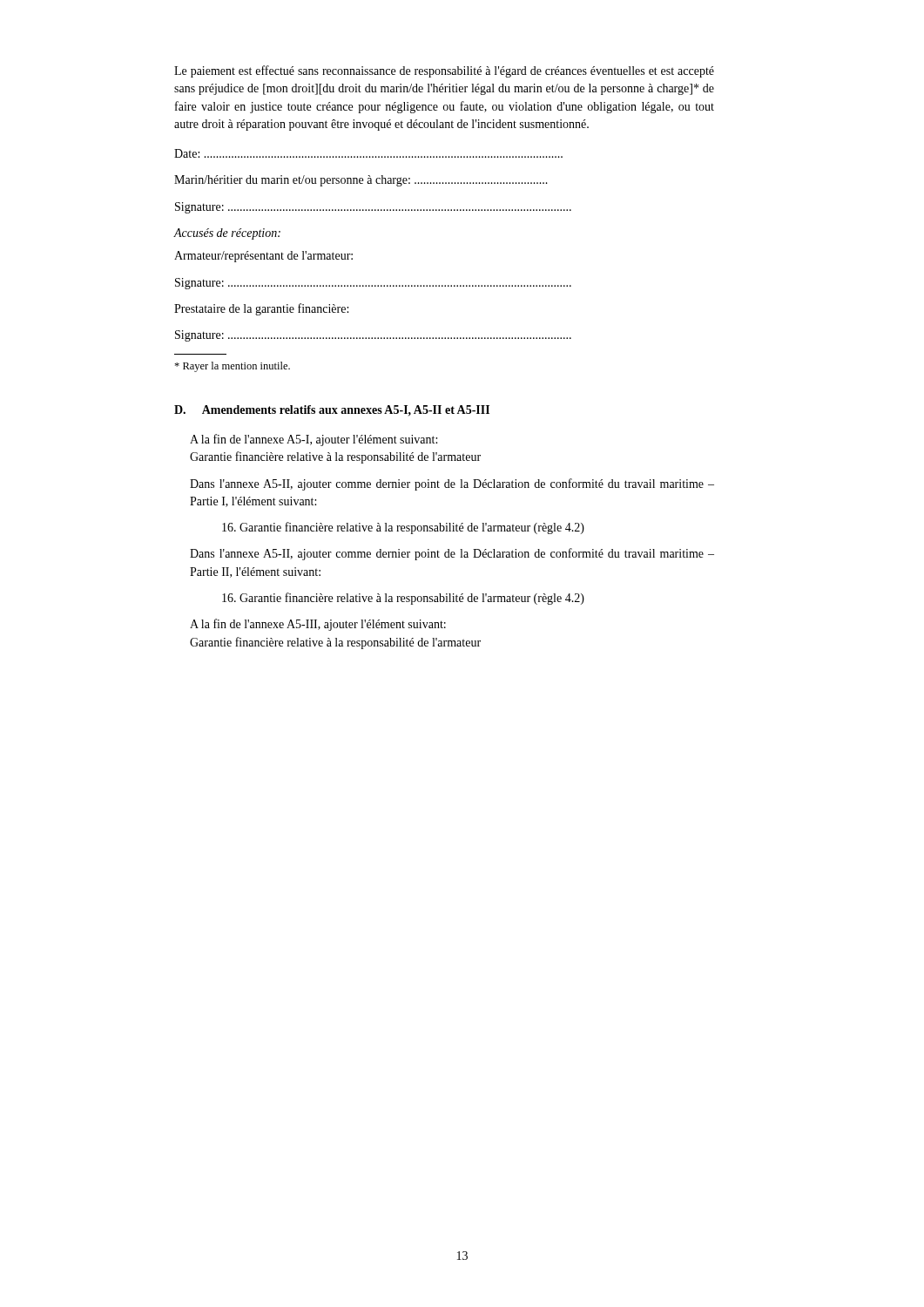This screenshot has height=1307, width=924.
Task: Where is the passage that starts "Le paiement est effectué sans reconnaissance de responsabilité"?
Action: 444,98
